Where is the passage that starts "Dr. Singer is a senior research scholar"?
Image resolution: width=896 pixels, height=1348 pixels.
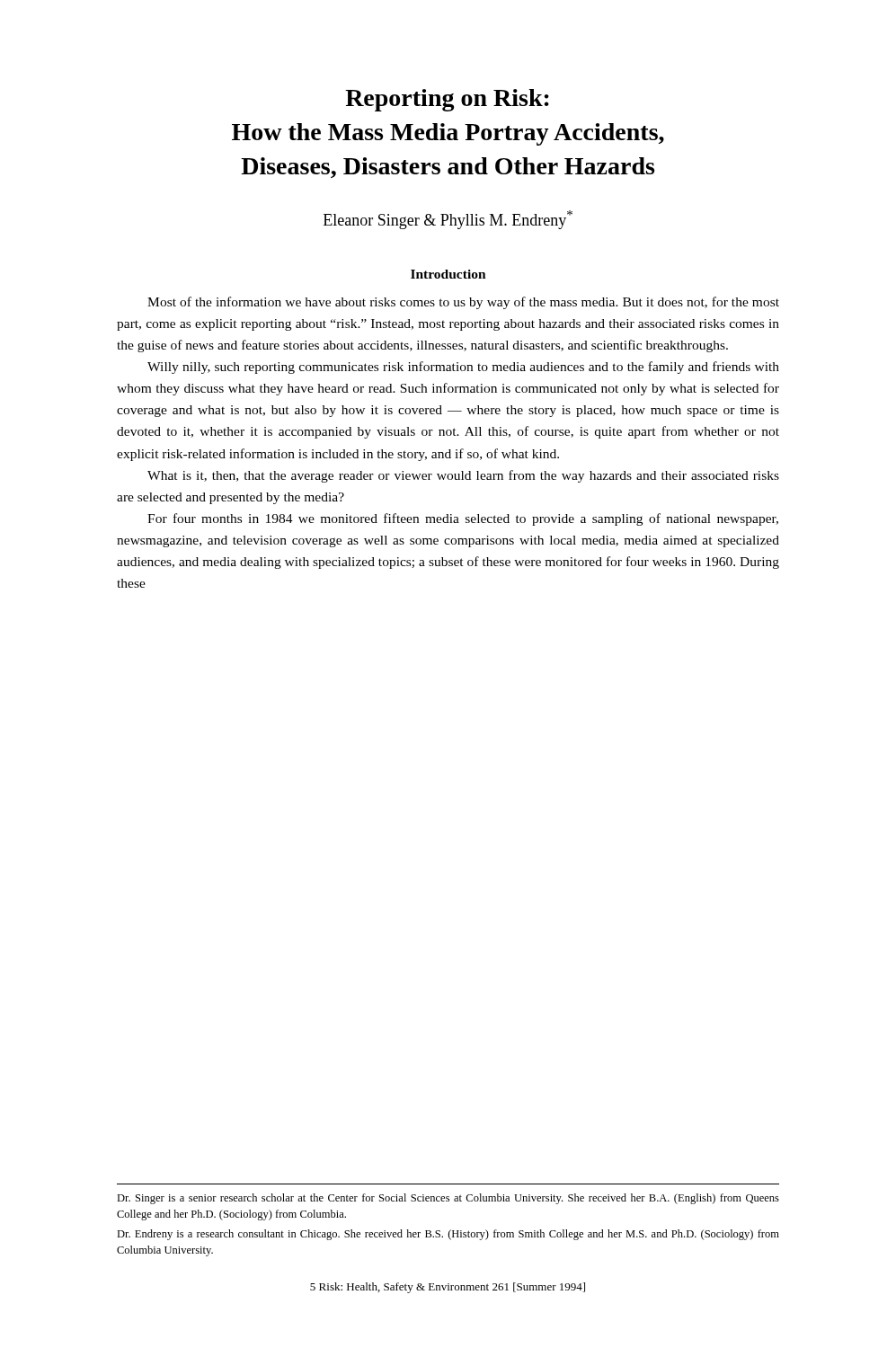448,1224
